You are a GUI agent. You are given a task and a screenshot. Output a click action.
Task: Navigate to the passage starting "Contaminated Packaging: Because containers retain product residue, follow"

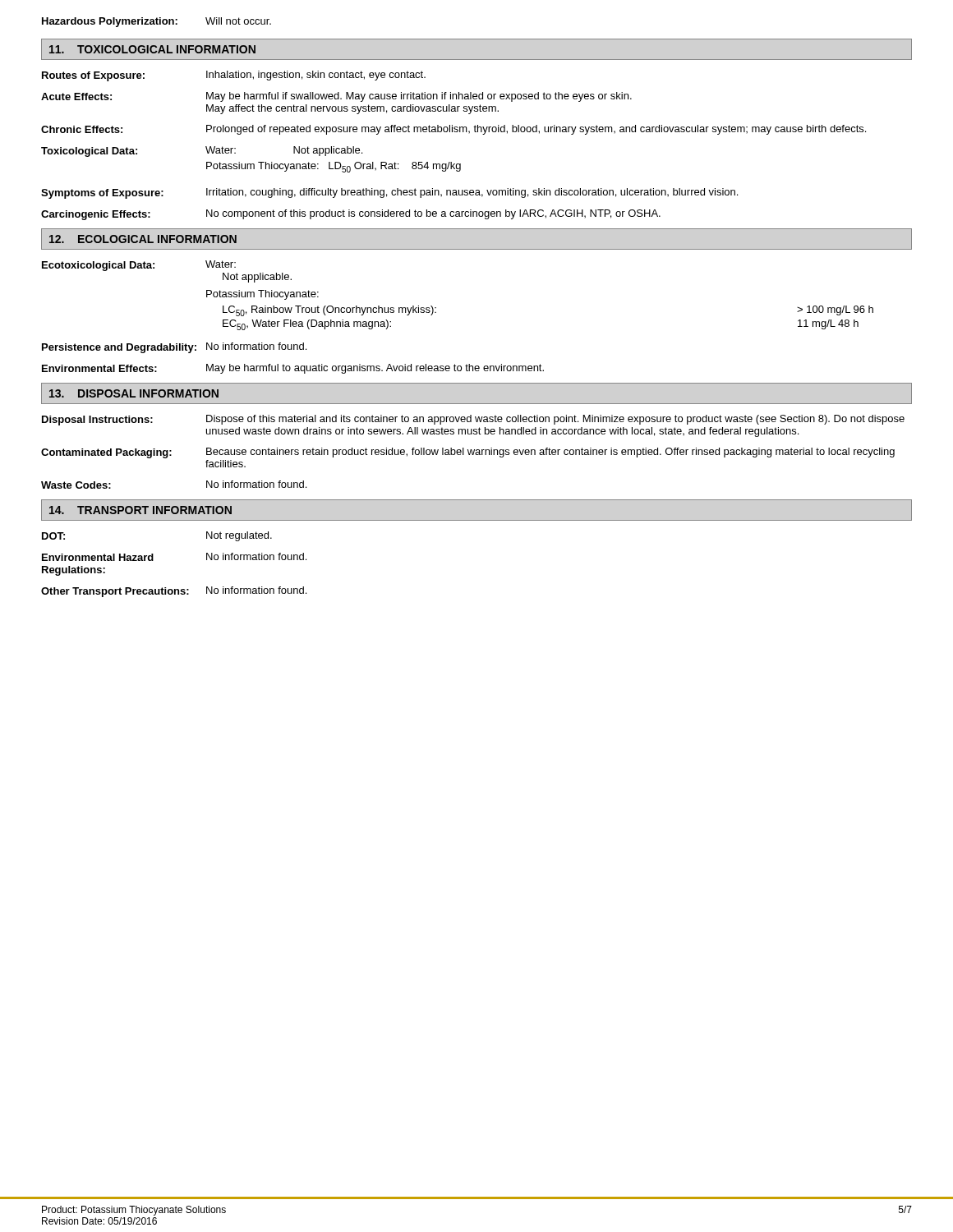[476, 457]
